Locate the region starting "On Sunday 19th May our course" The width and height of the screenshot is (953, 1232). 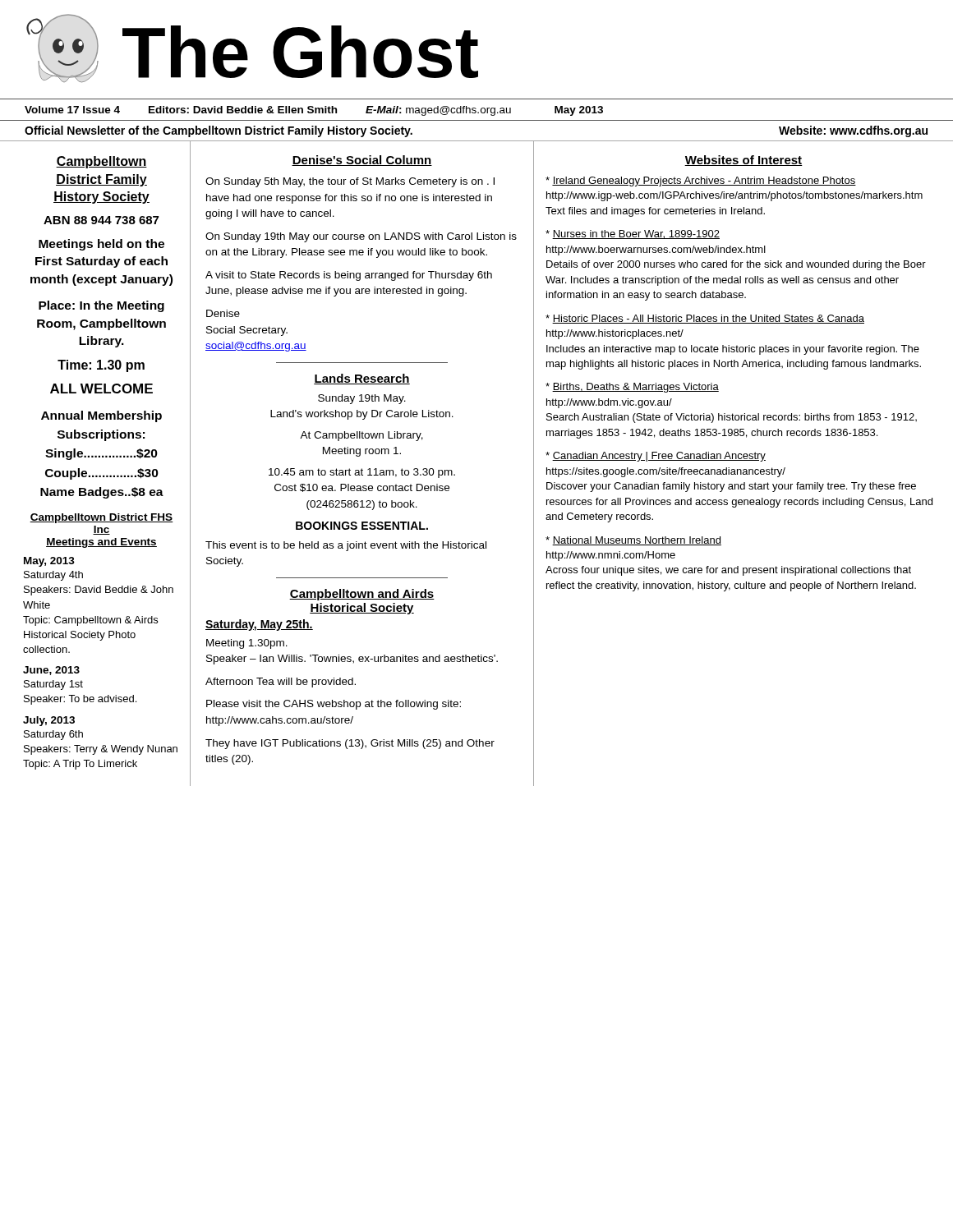(x=361, y=244)
